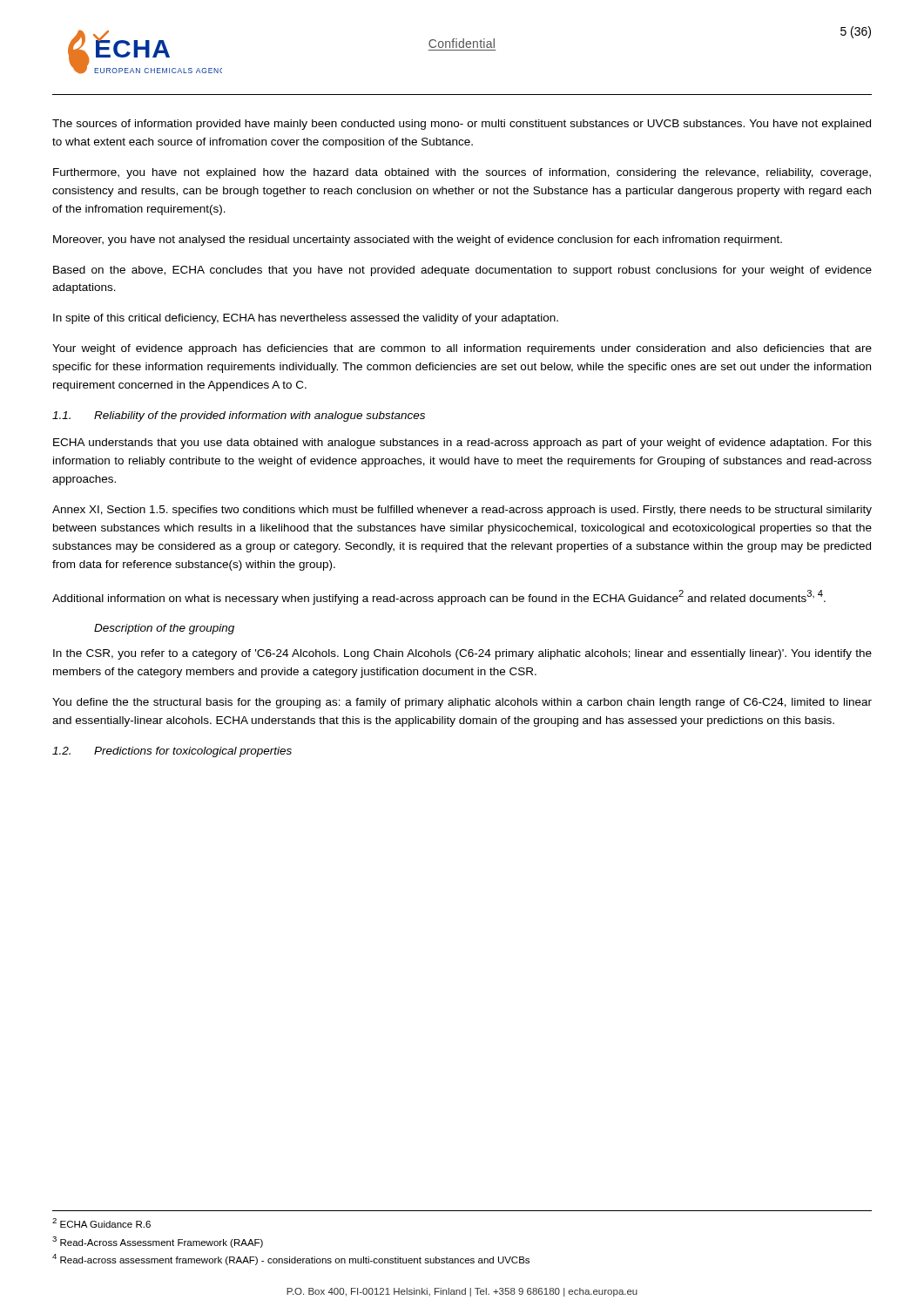The height and width of the screenshot is (1307, 924).
Task: Find the region starting "You define the the structural"
Action: [x=462, y=711]
